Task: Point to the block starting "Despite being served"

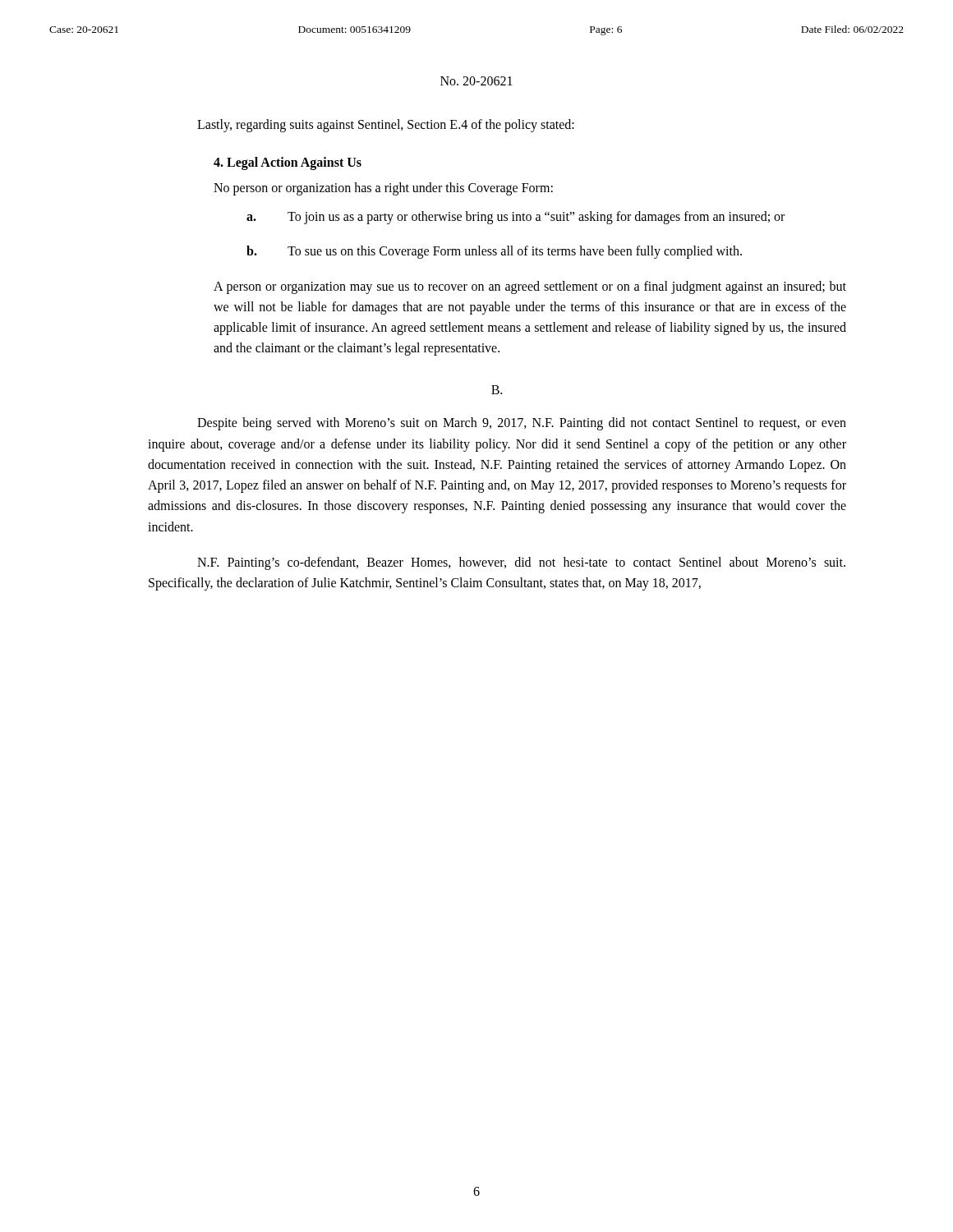Action: (x=497, y=475)
